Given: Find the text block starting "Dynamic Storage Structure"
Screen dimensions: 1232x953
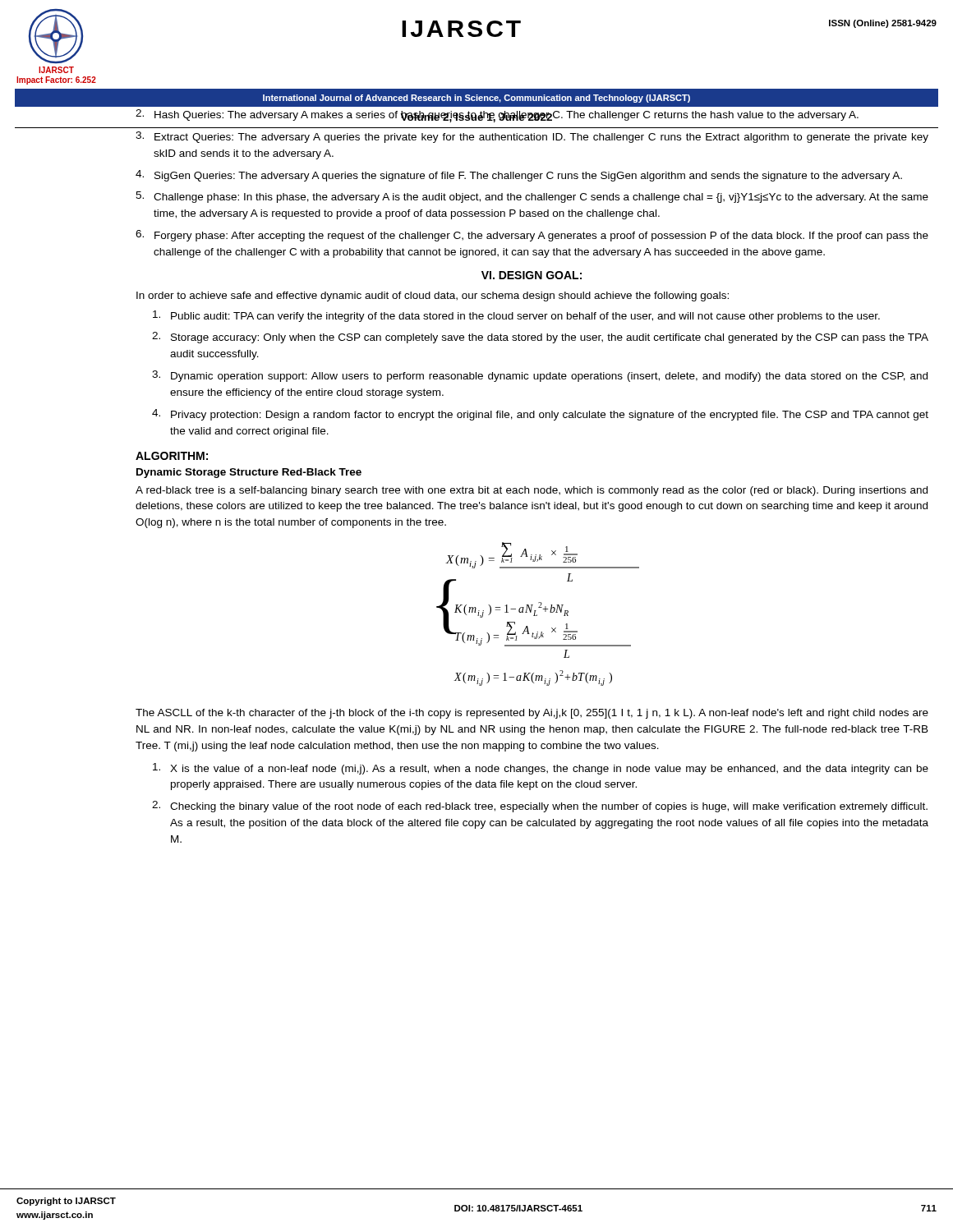Looking at the screenshot, I should pos(249,471).
